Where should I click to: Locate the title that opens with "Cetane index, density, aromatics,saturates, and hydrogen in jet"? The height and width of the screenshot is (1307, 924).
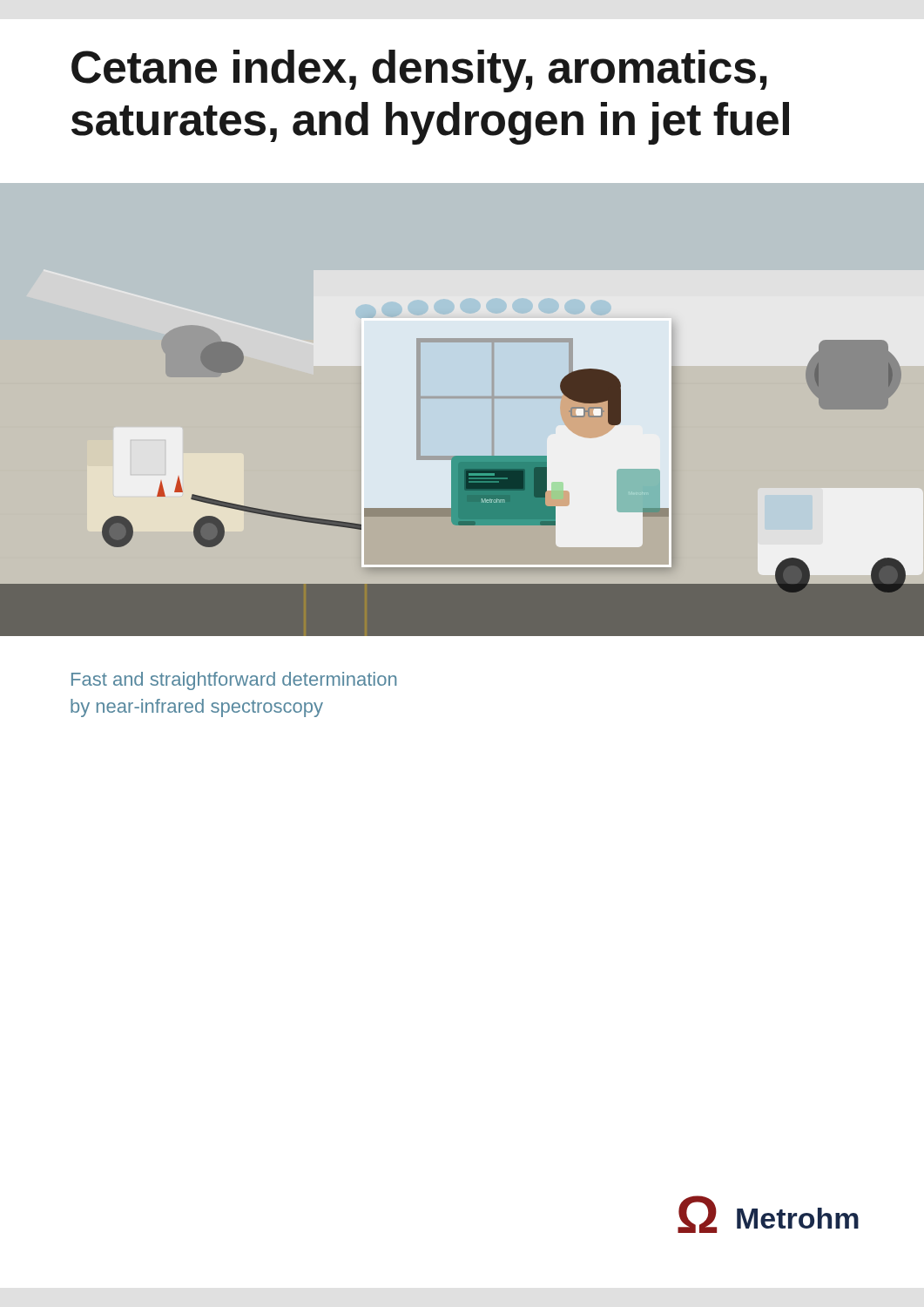tap(444, 94)
